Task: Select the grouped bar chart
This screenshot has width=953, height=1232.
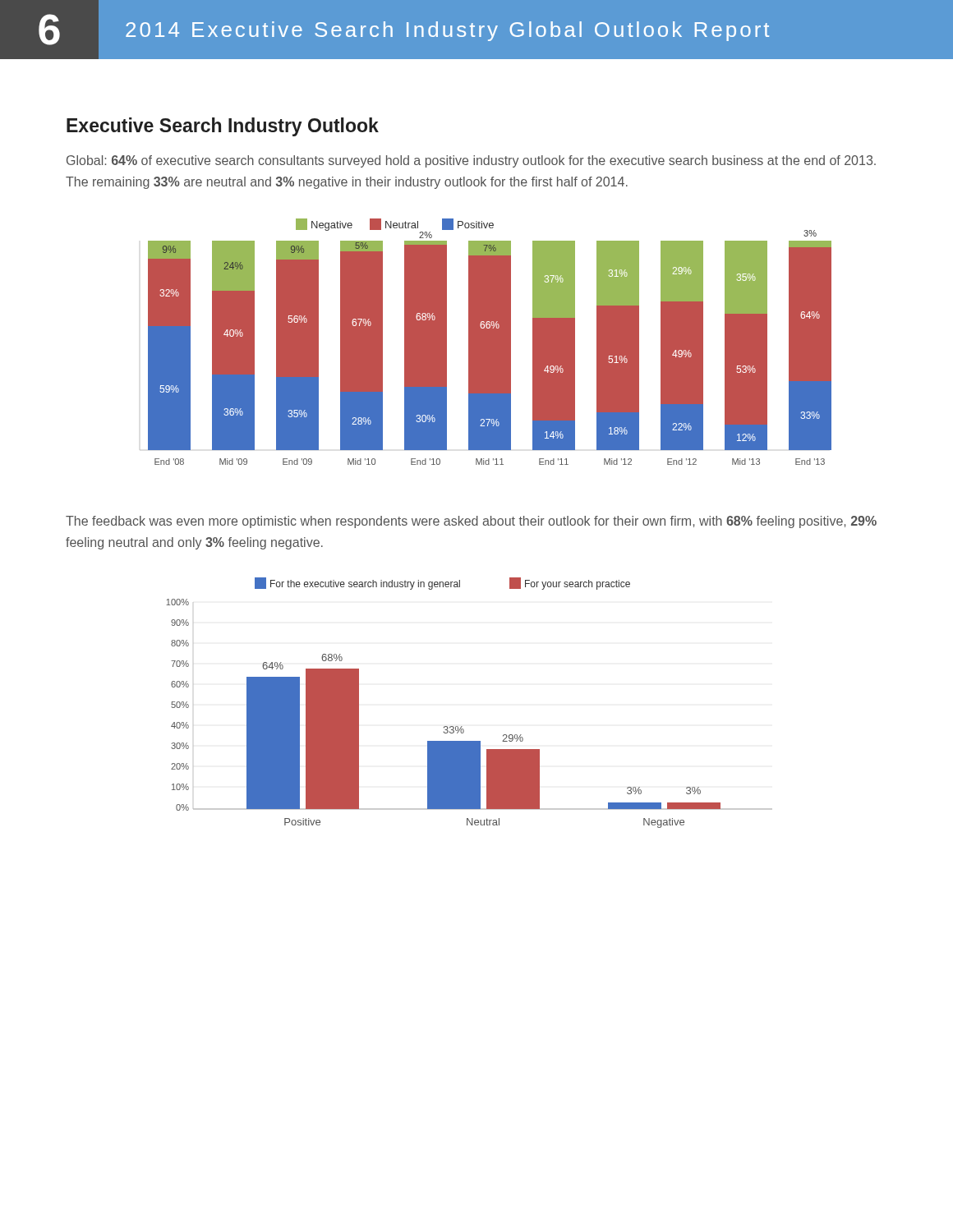Action: 476,725
